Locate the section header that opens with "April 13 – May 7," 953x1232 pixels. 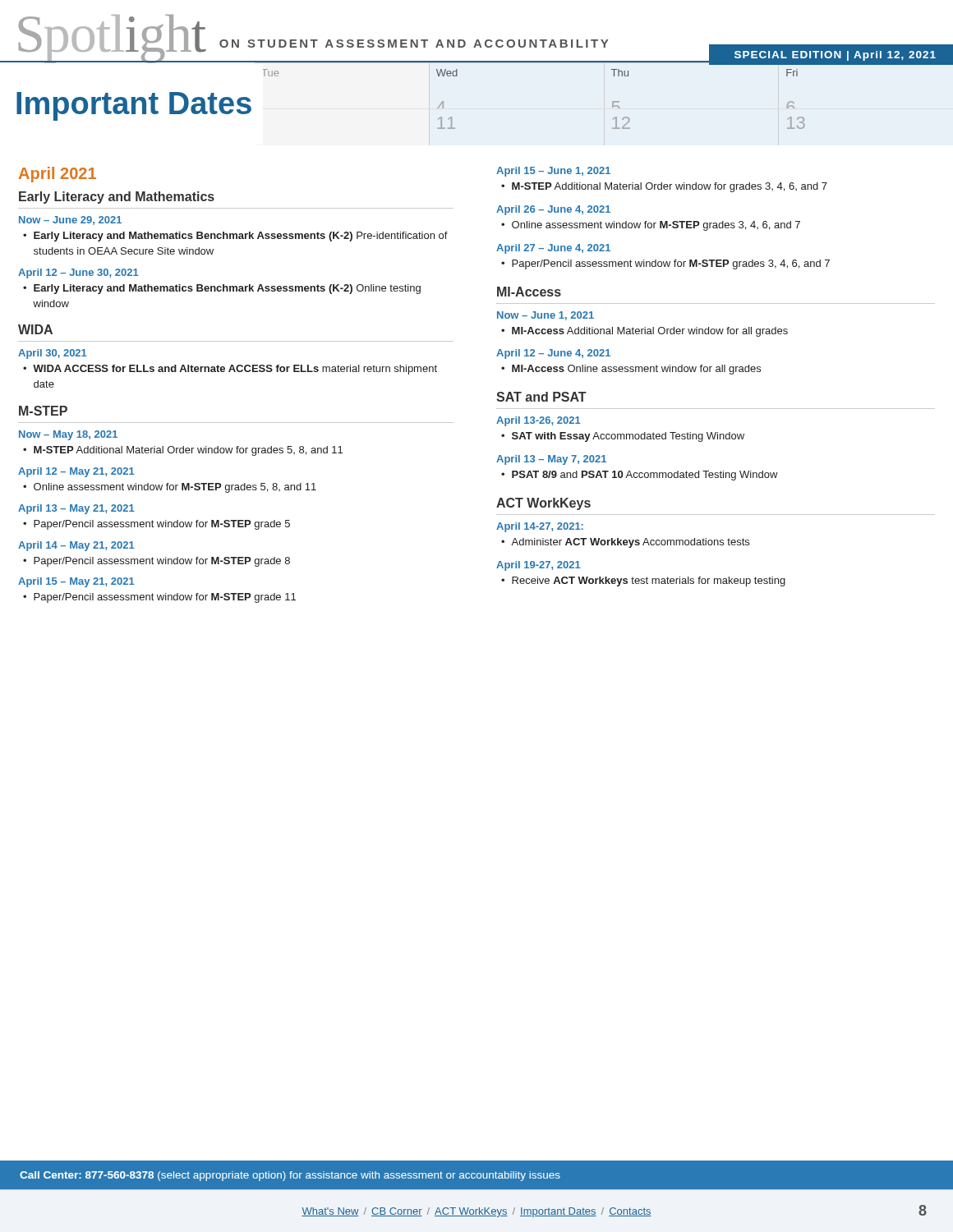[551, 459]
